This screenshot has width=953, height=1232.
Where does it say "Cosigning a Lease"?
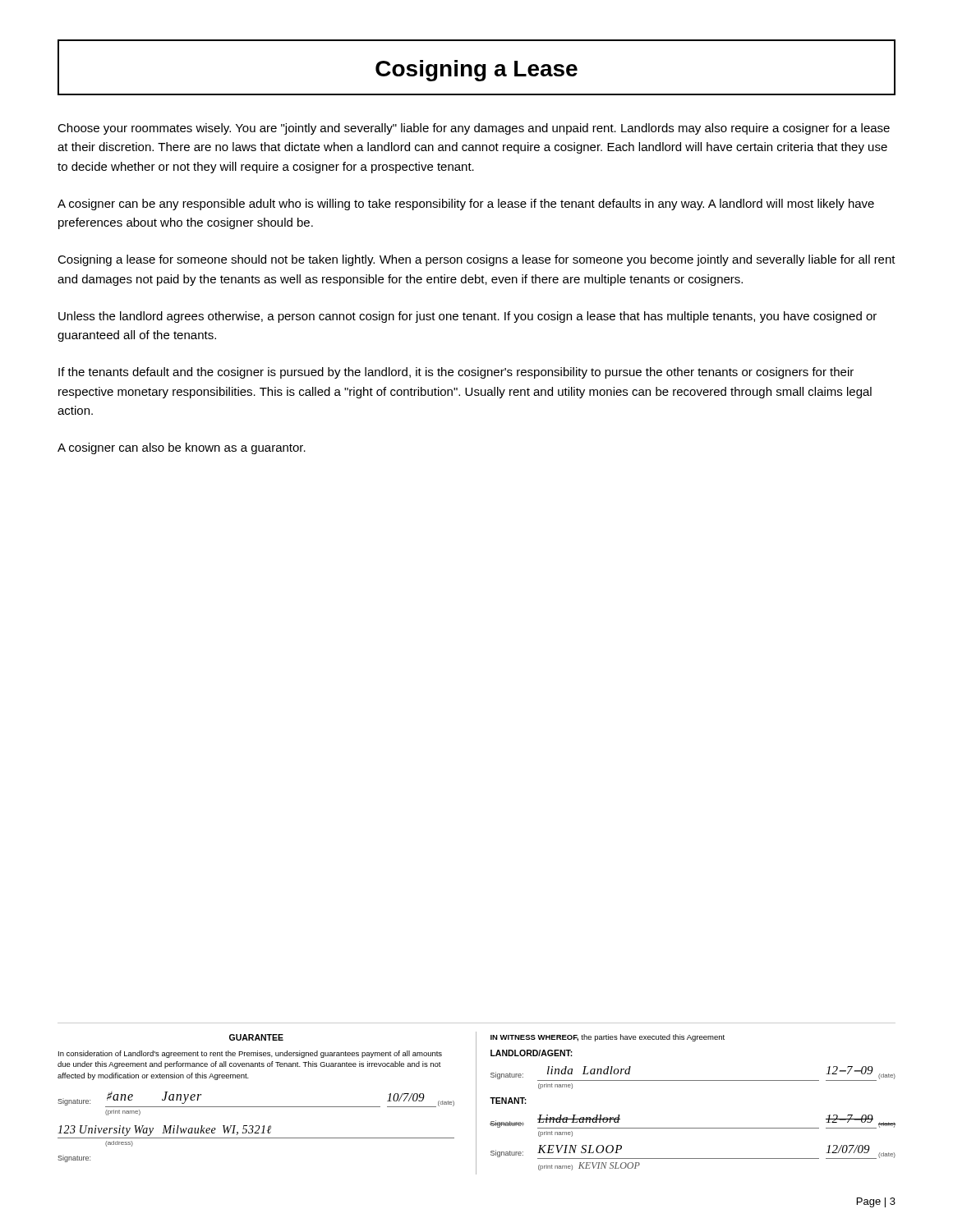(x=476, y=69)
